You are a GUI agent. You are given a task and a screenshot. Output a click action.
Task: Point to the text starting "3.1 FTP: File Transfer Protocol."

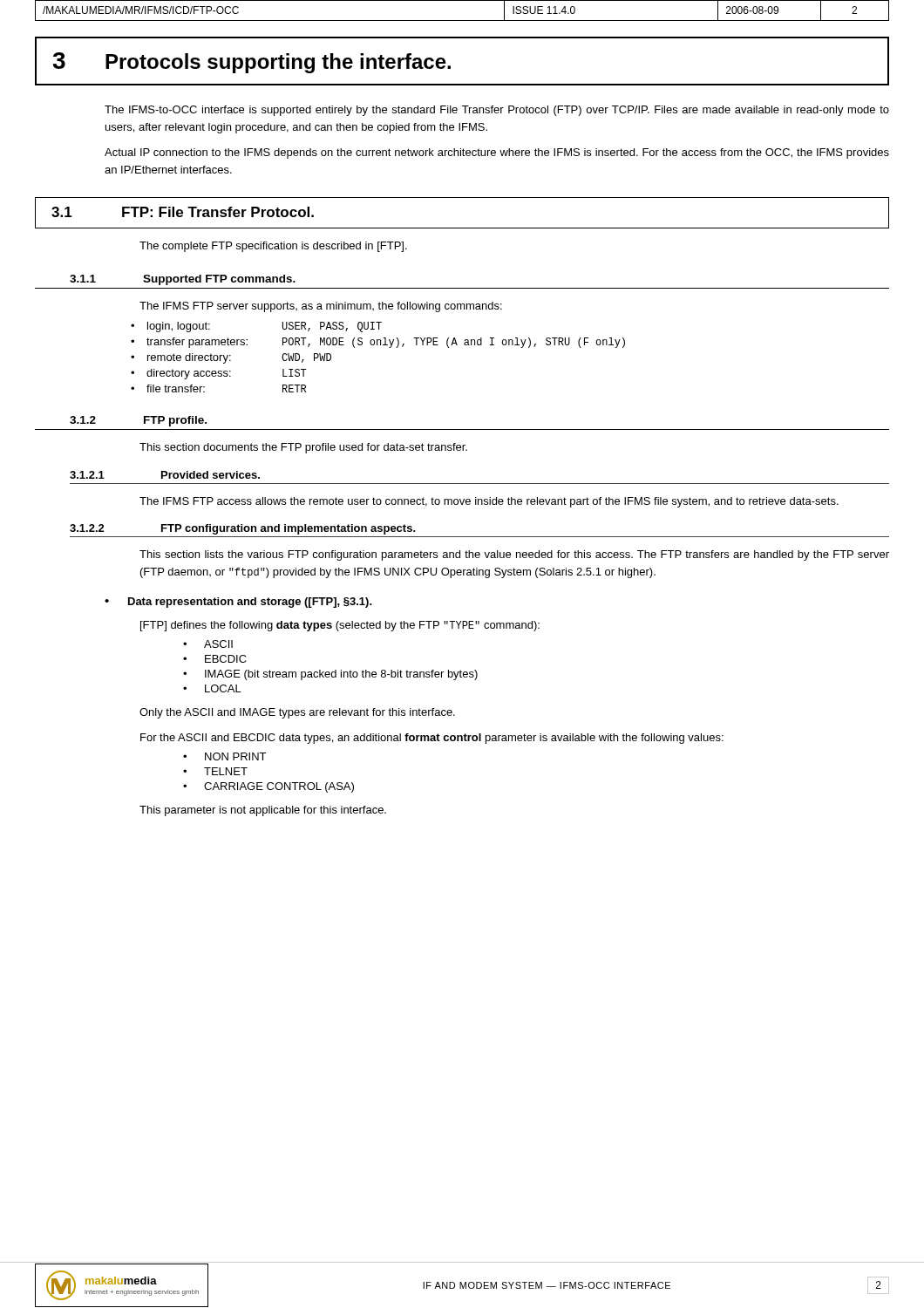[183, 213]
